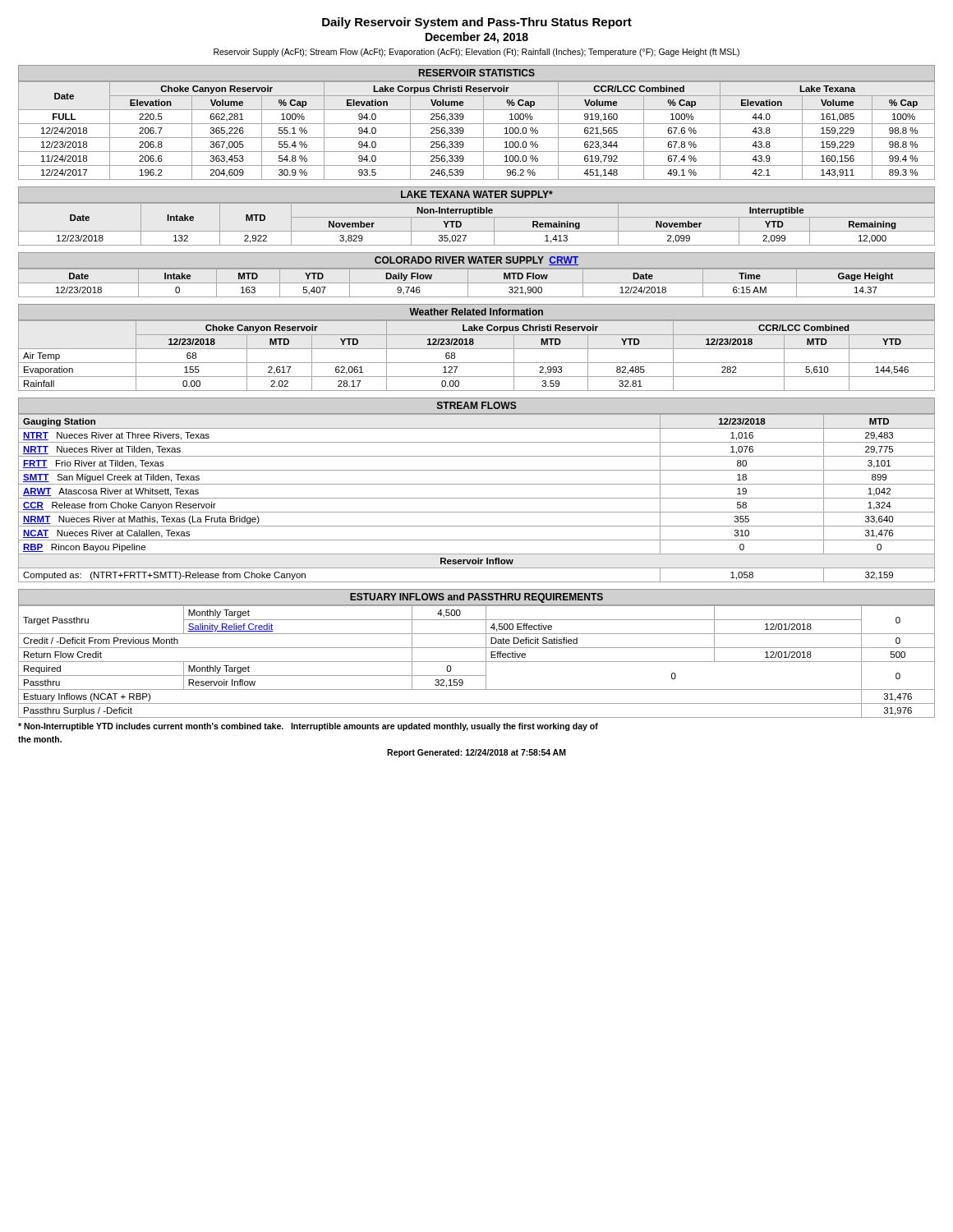Locate the table with the text "MTD Flow"
Viewport: 953px width, 1232px height.
pyautogui.click(x=476, y=283)
